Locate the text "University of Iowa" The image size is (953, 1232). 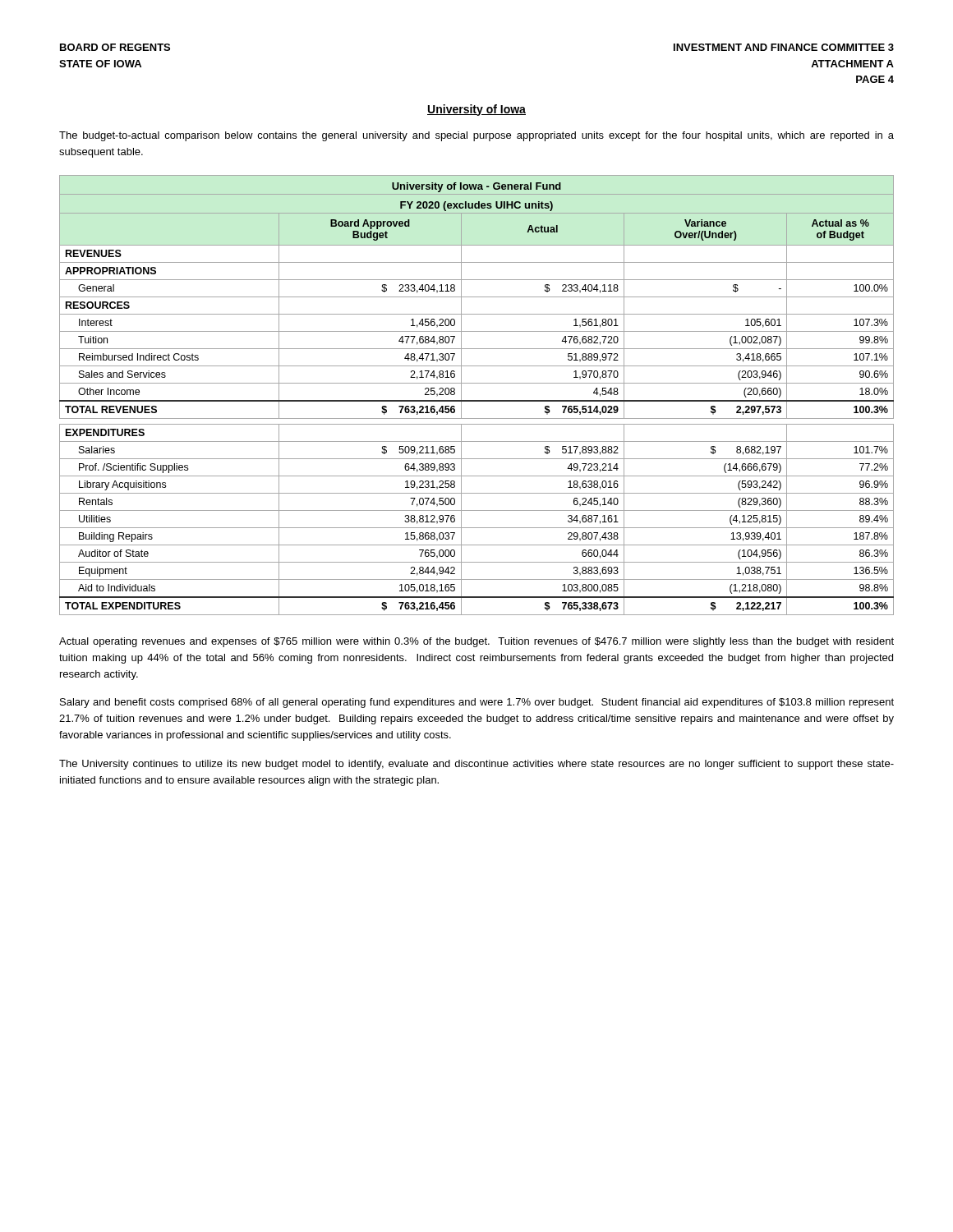(x=476, y=109)
